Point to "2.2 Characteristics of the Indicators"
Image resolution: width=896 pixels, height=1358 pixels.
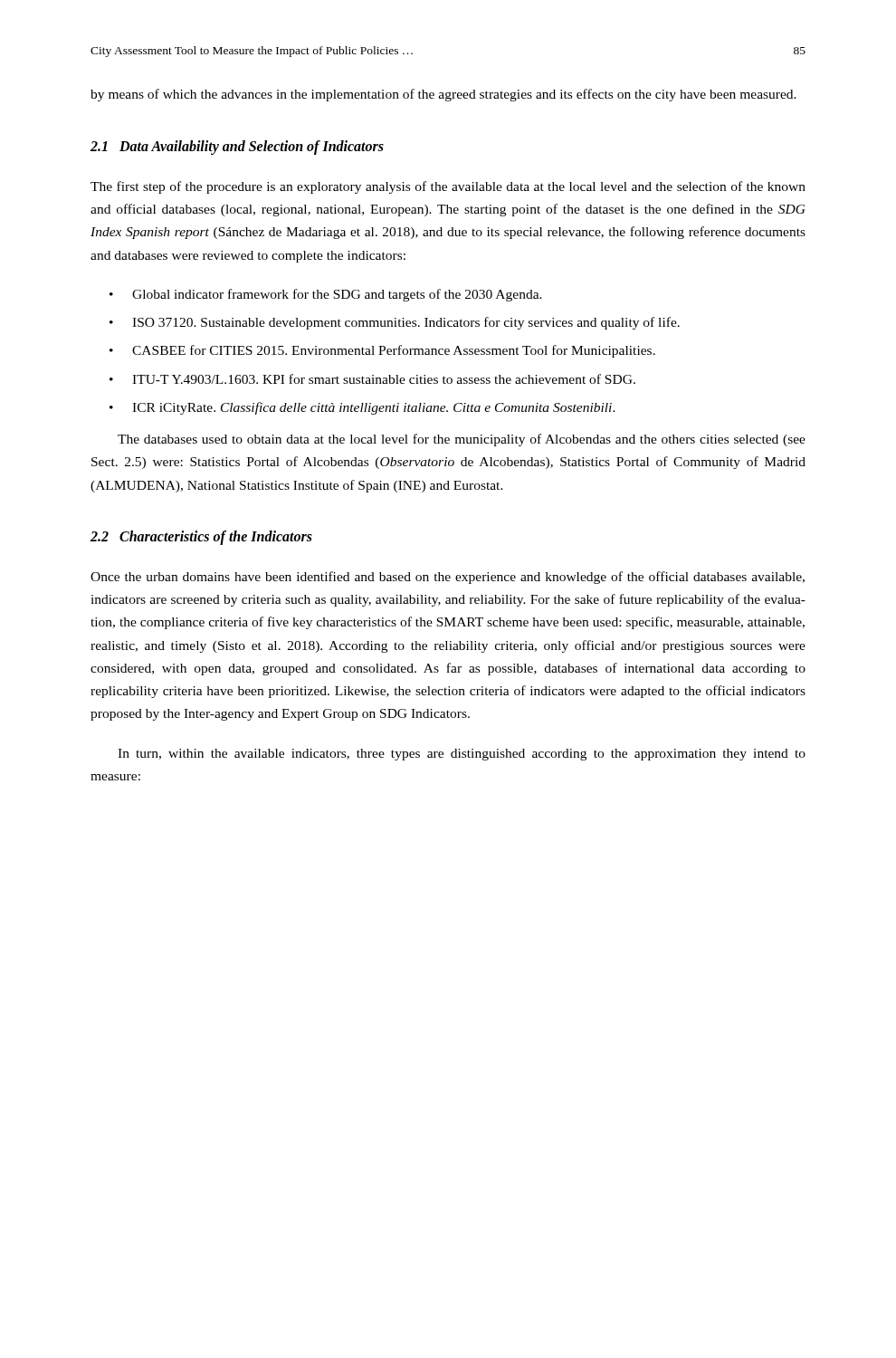pyautogui.click(x=201, y=536)
